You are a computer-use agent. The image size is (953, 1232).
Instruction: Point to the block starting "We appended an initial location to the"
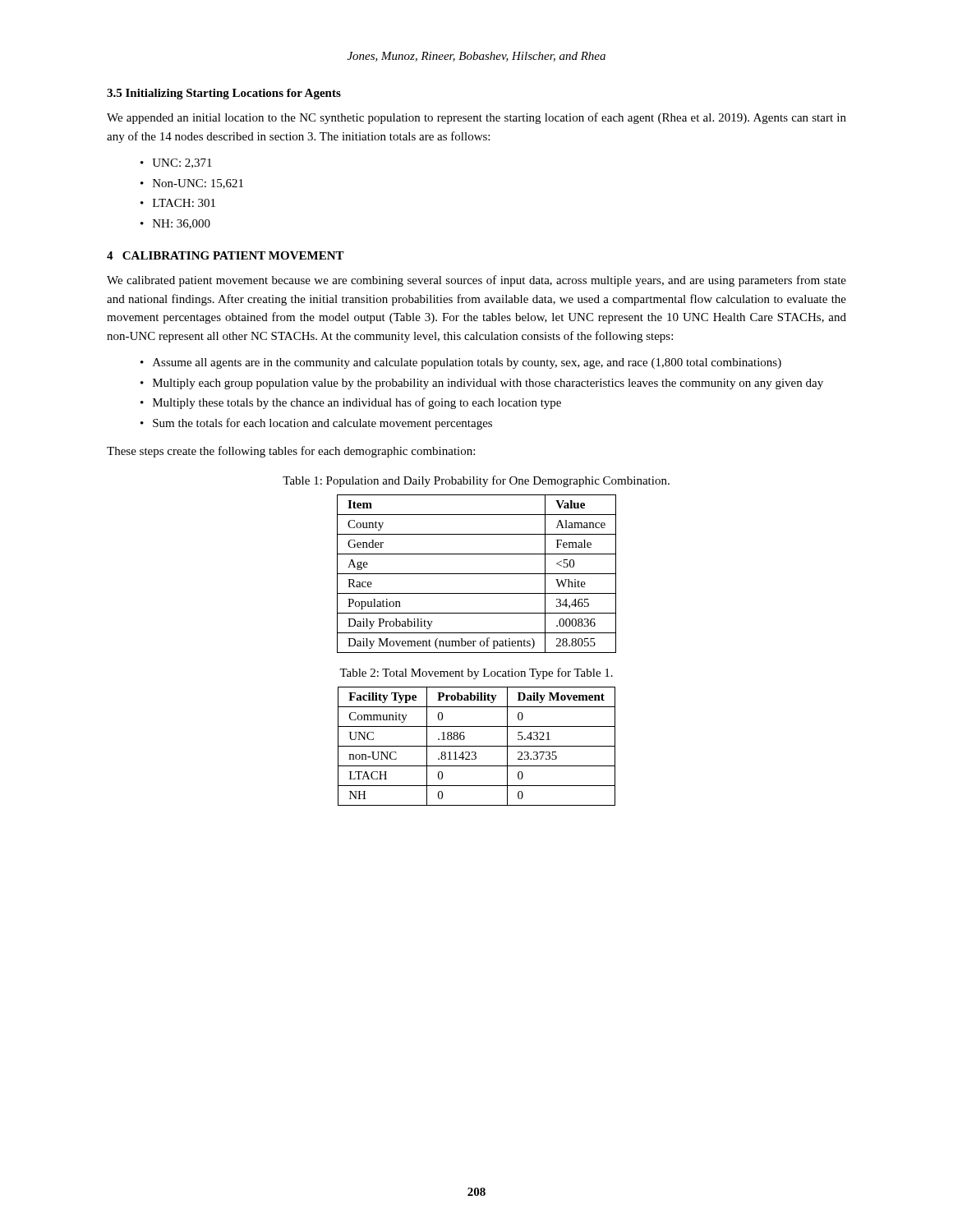(x=476, y=127)
